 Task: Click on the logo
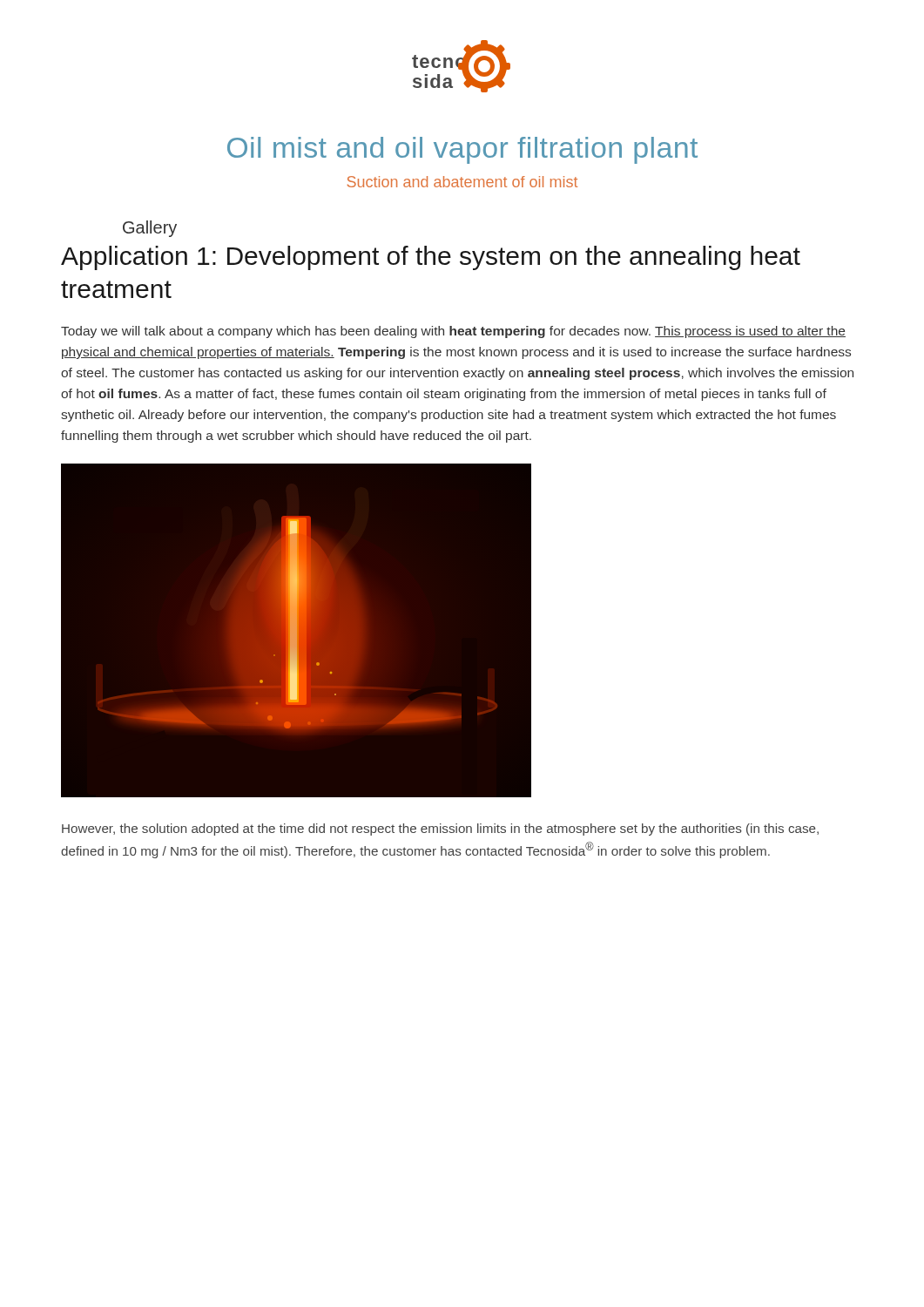click(462, 58)
